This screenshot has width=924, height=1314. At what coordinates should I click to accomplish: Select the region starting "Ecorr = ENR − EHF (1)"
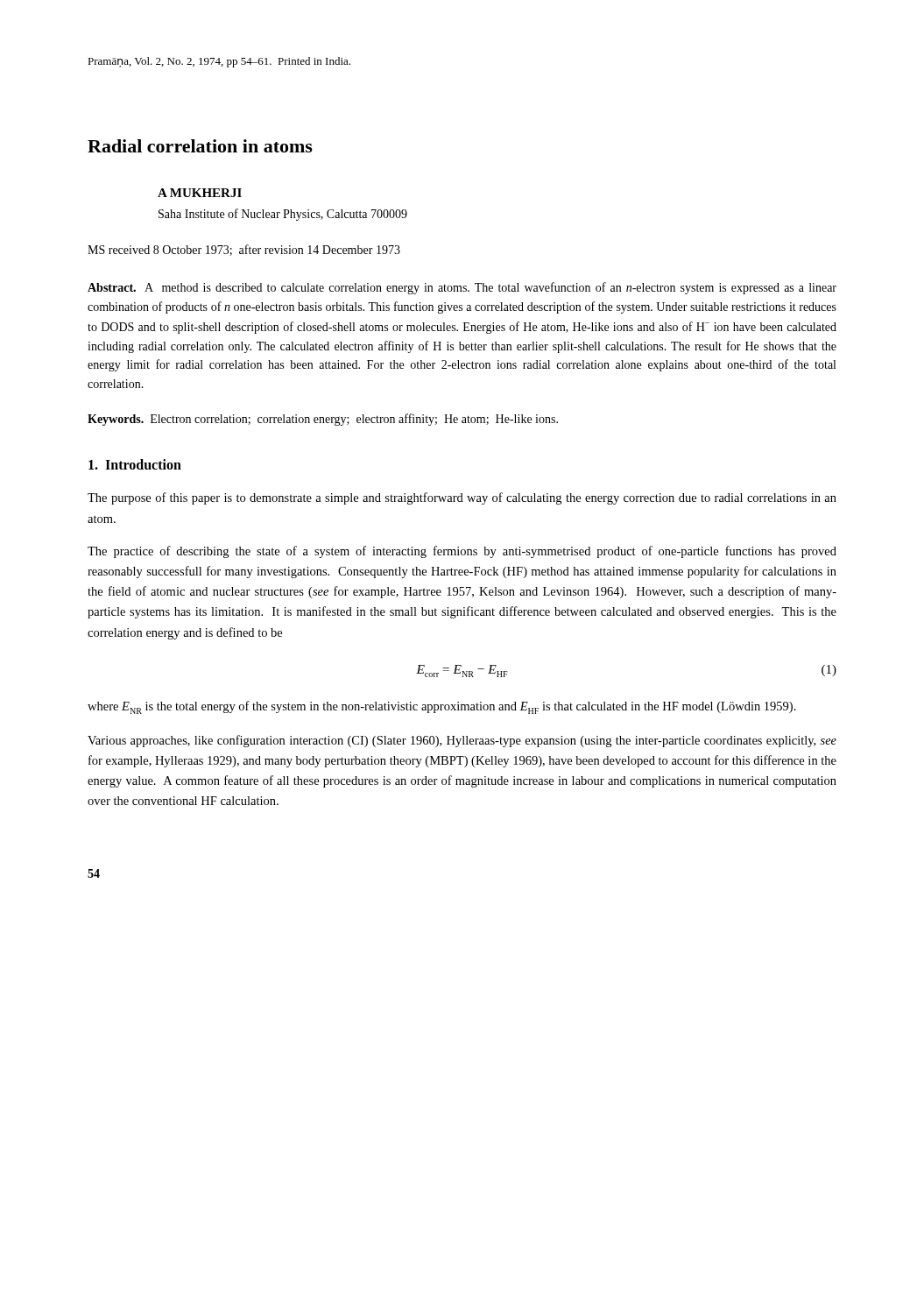click(x=459, y=671)
